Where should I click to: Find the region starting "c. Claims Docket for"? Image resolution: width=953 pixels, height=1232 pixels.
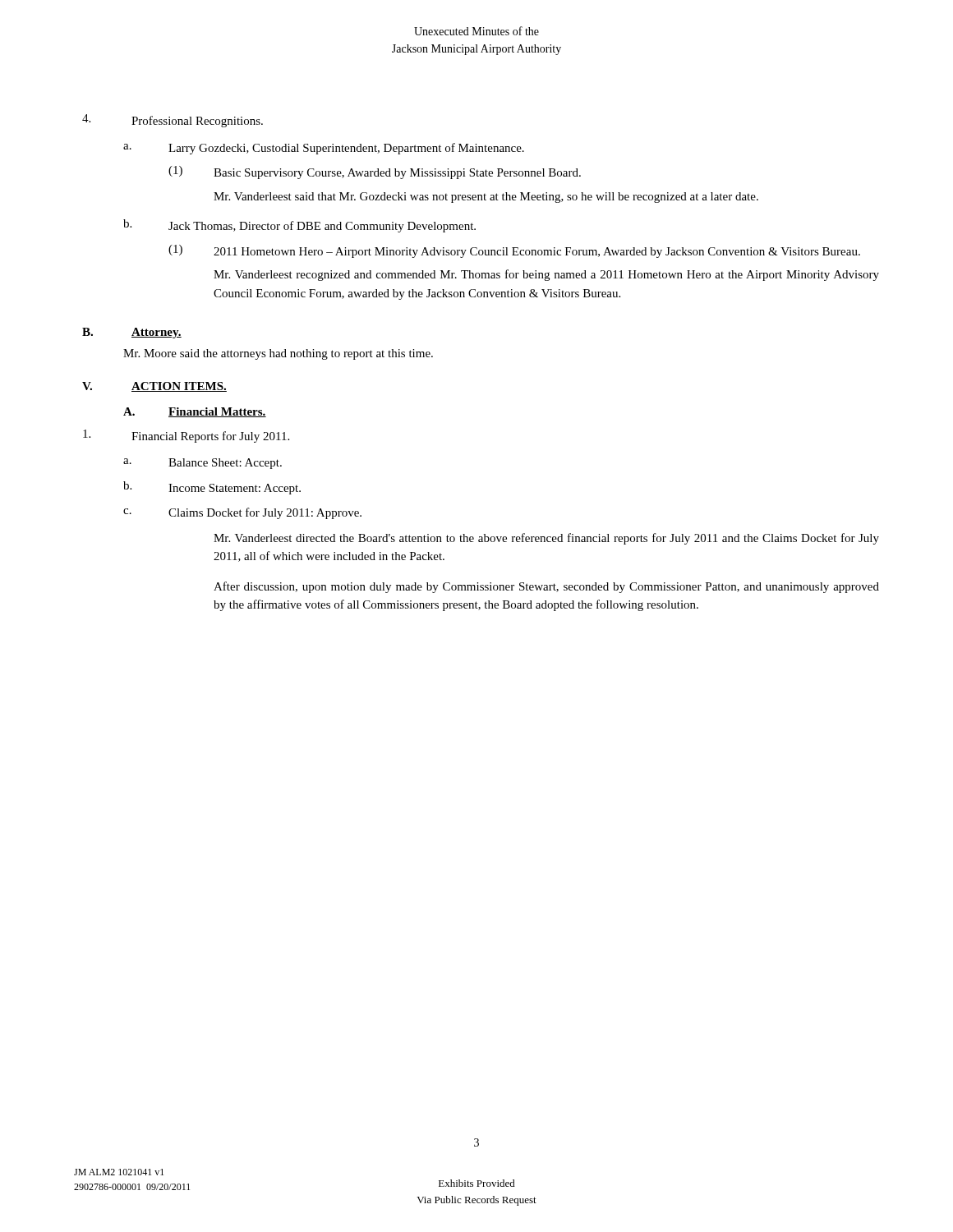coord(243,513)
